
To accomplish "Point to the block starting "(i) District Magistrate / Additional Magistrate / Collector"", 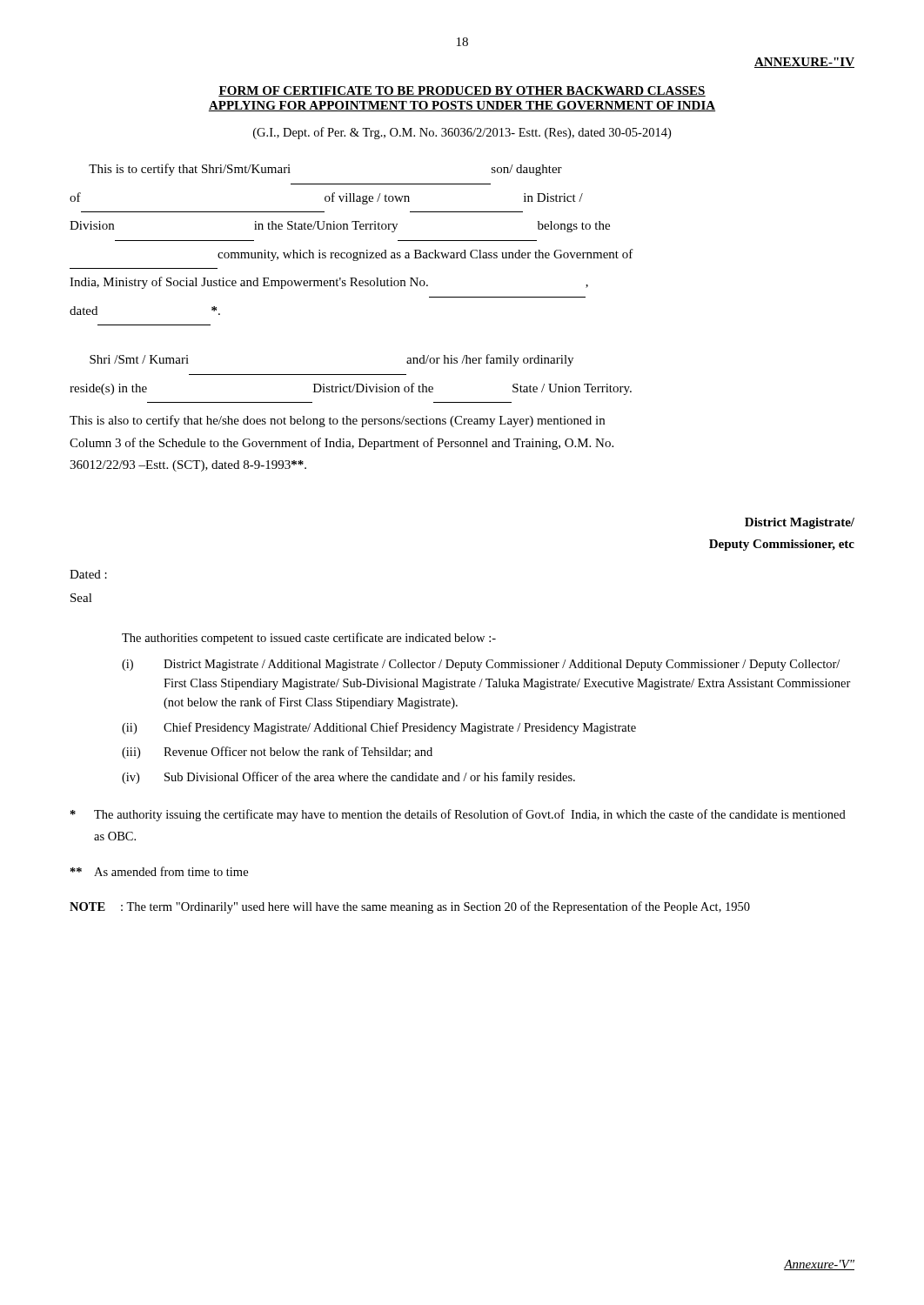I will click(x=488, y=683).
